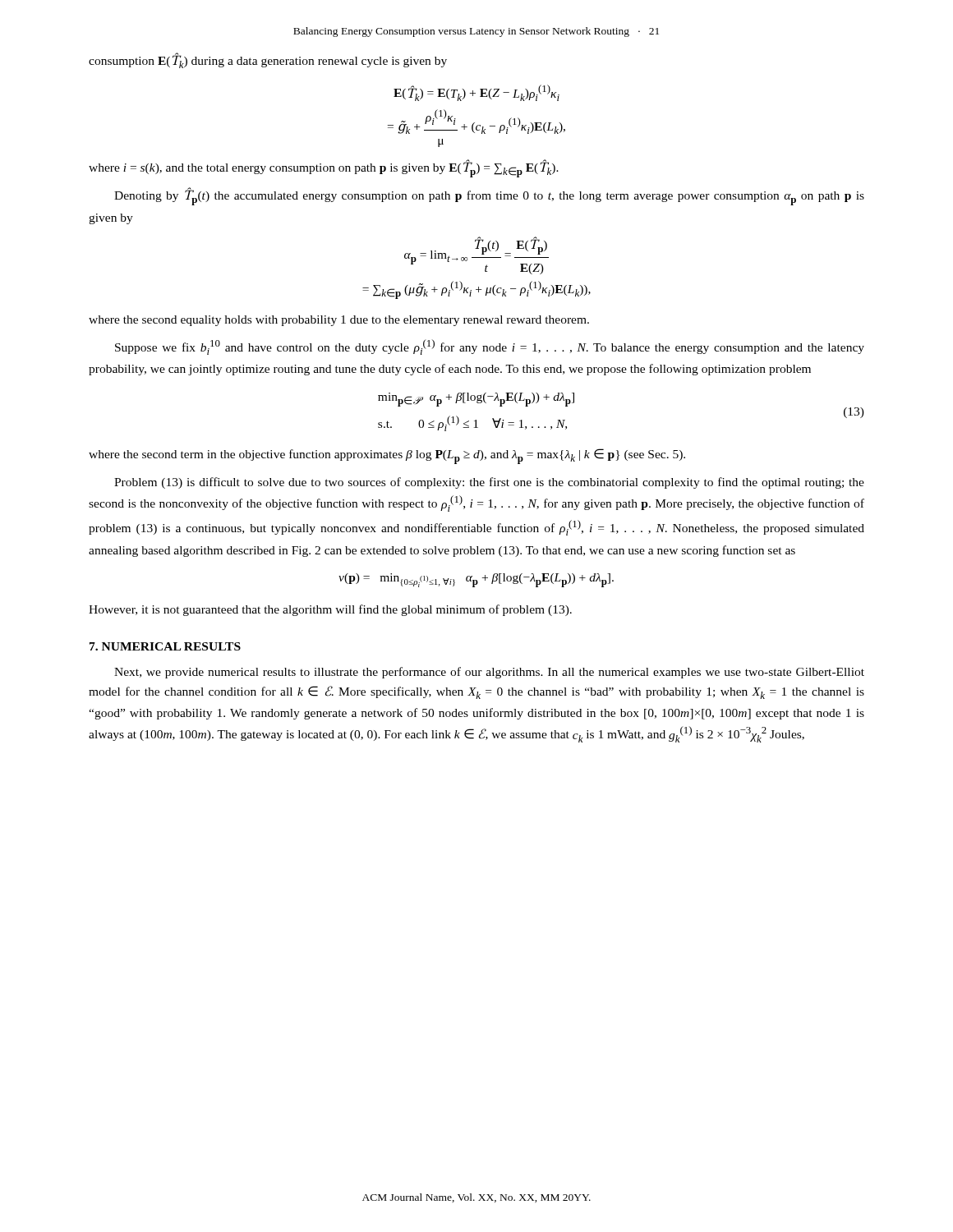Find the block on this page that starts "consumption E(T̂k) during a data"

point(268,60)
